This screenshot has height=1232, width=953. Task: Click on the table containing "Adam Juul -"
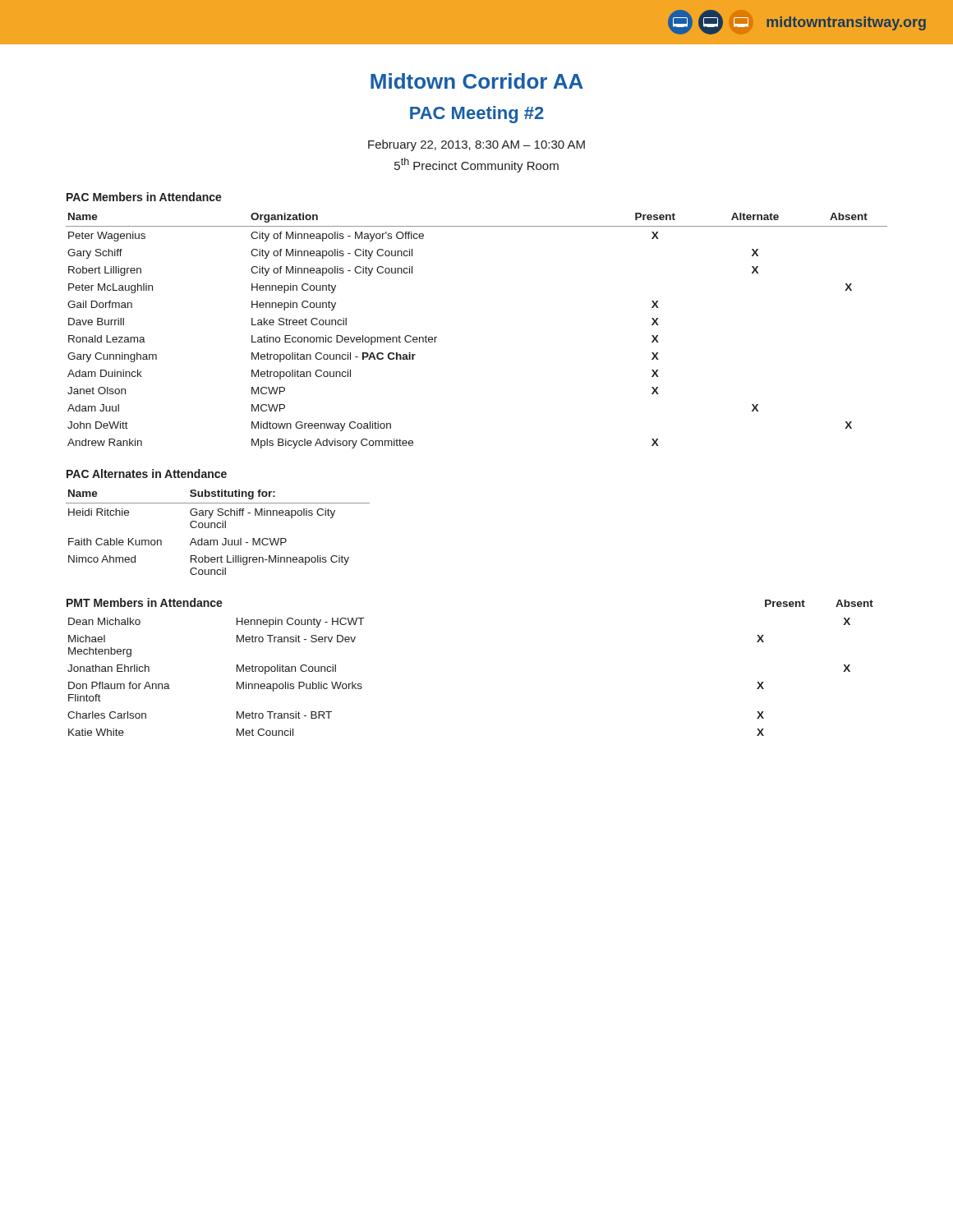(x=476, y=532)
